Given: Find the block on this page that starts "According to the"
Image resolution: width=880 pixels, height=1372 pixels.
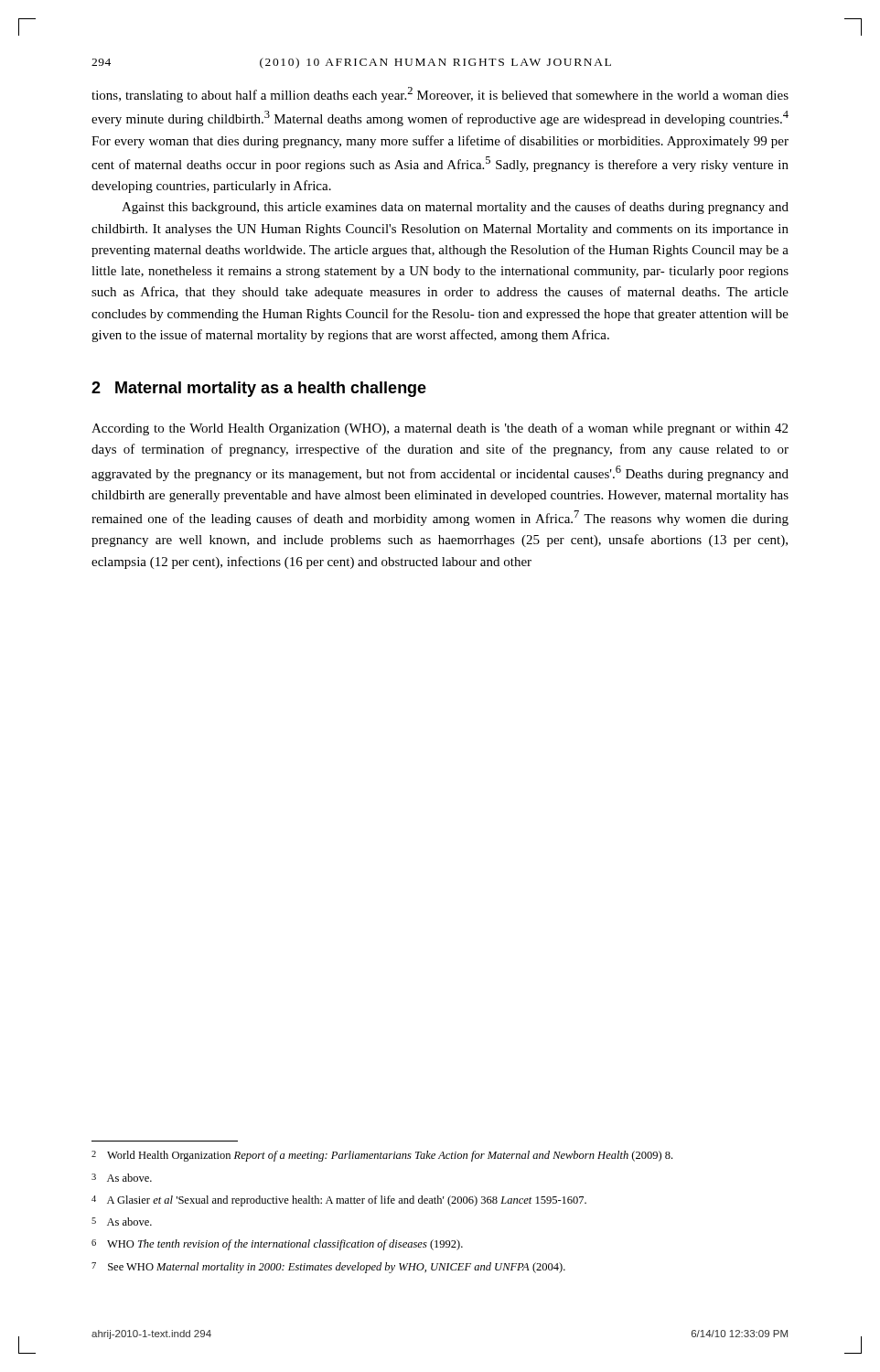Looking at the screenshot, I should (x=440, y=495).
